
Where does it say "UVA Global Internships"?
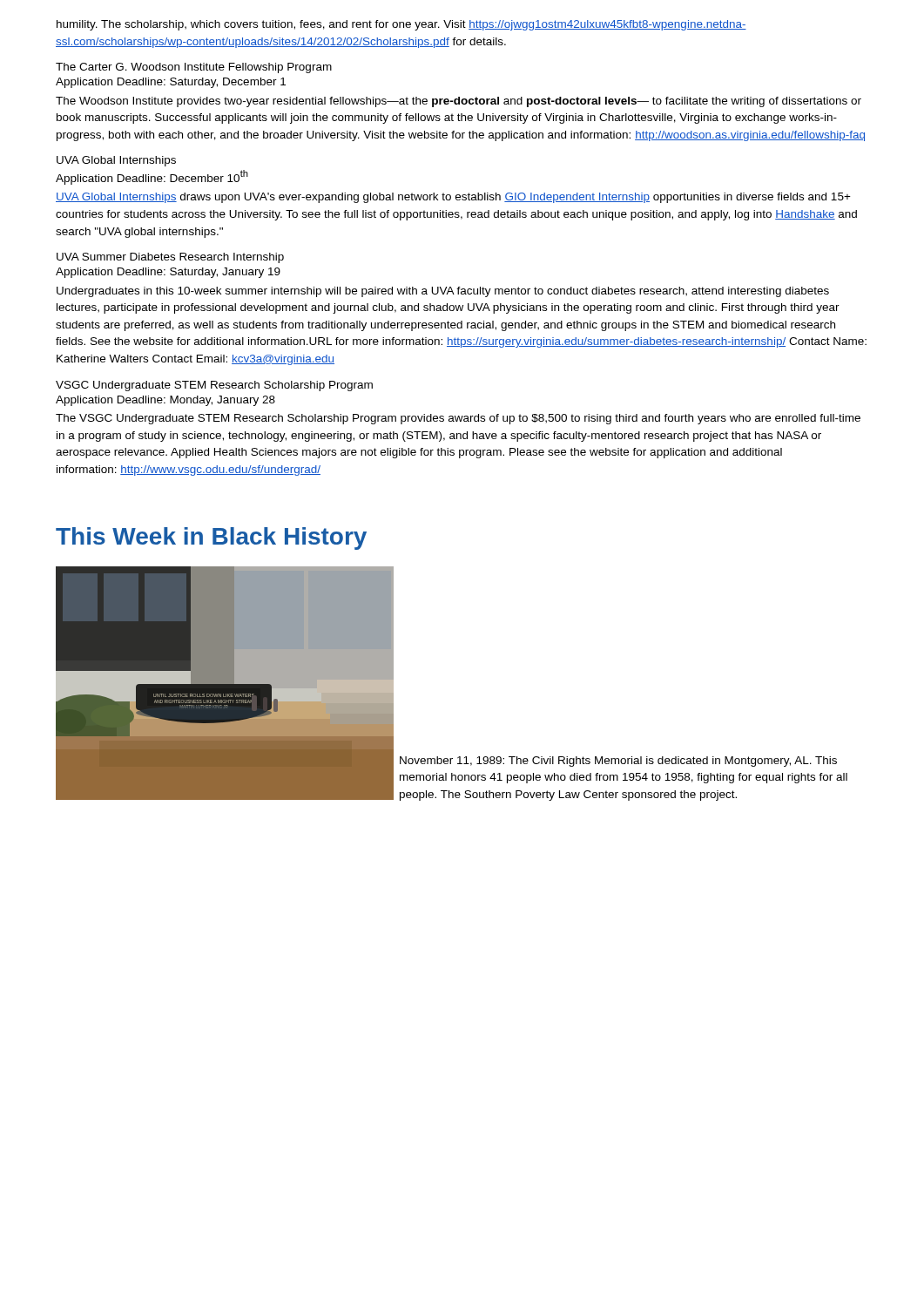tap(116, 160)
